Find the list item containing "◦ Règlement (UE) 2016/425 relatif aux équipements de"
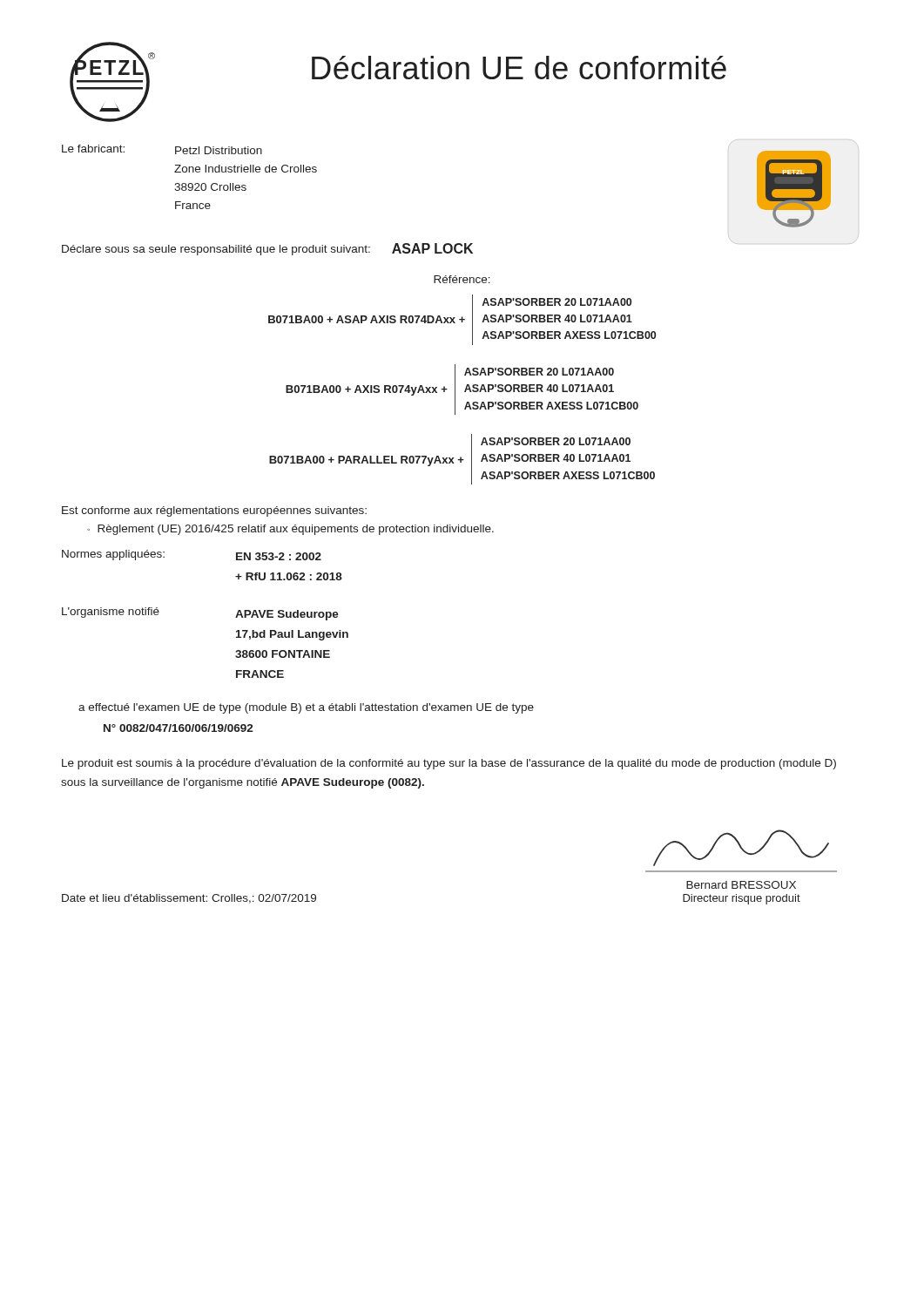Screen dimensions: 1307x924 pos(291,529)
